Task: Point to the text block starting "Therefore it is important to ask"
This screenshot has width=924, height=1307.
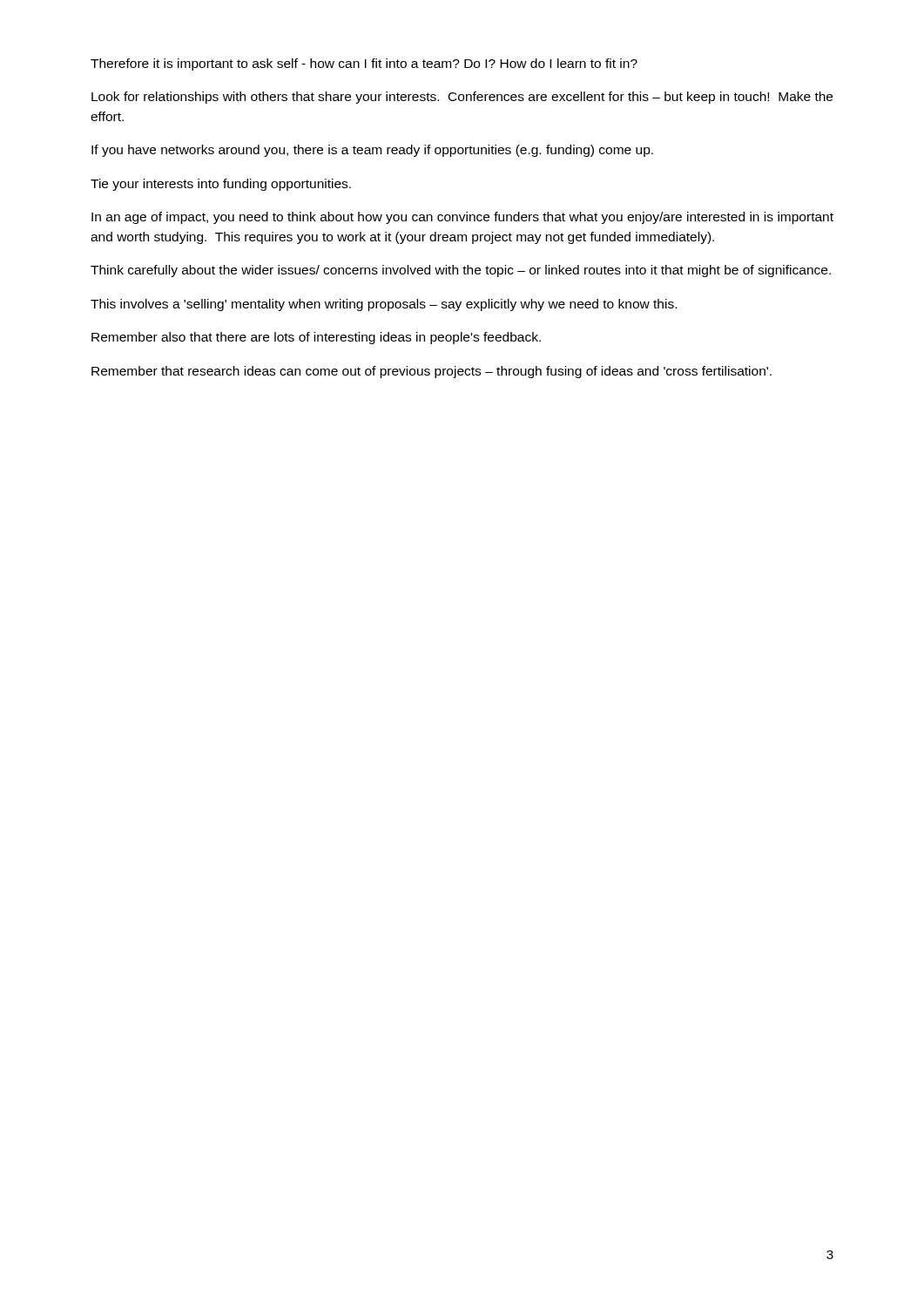Action: click(x=364, y=63)
